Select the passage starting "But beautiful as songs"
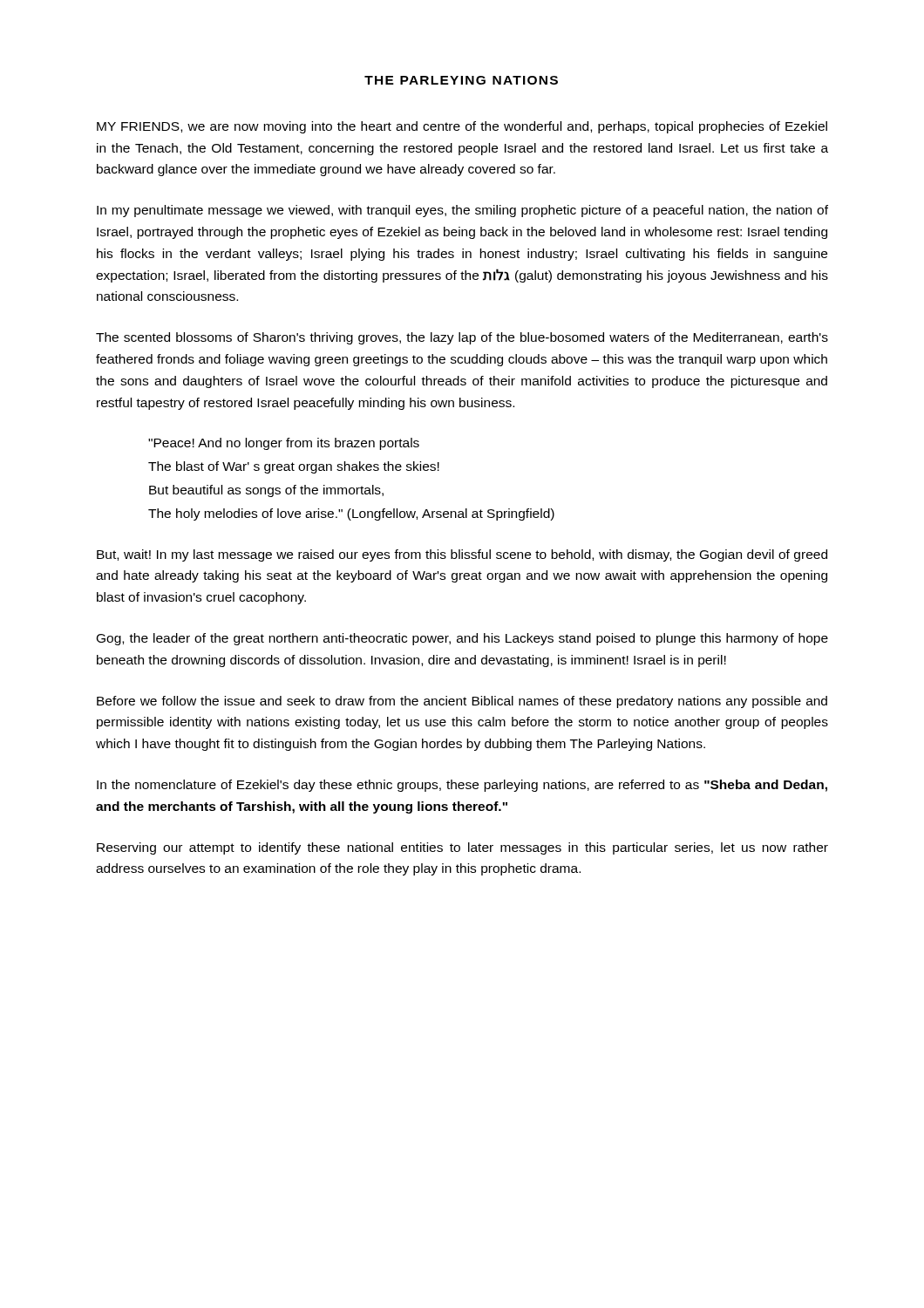Viewport: 924px width, 1308px height. click(x=266, y=491)
